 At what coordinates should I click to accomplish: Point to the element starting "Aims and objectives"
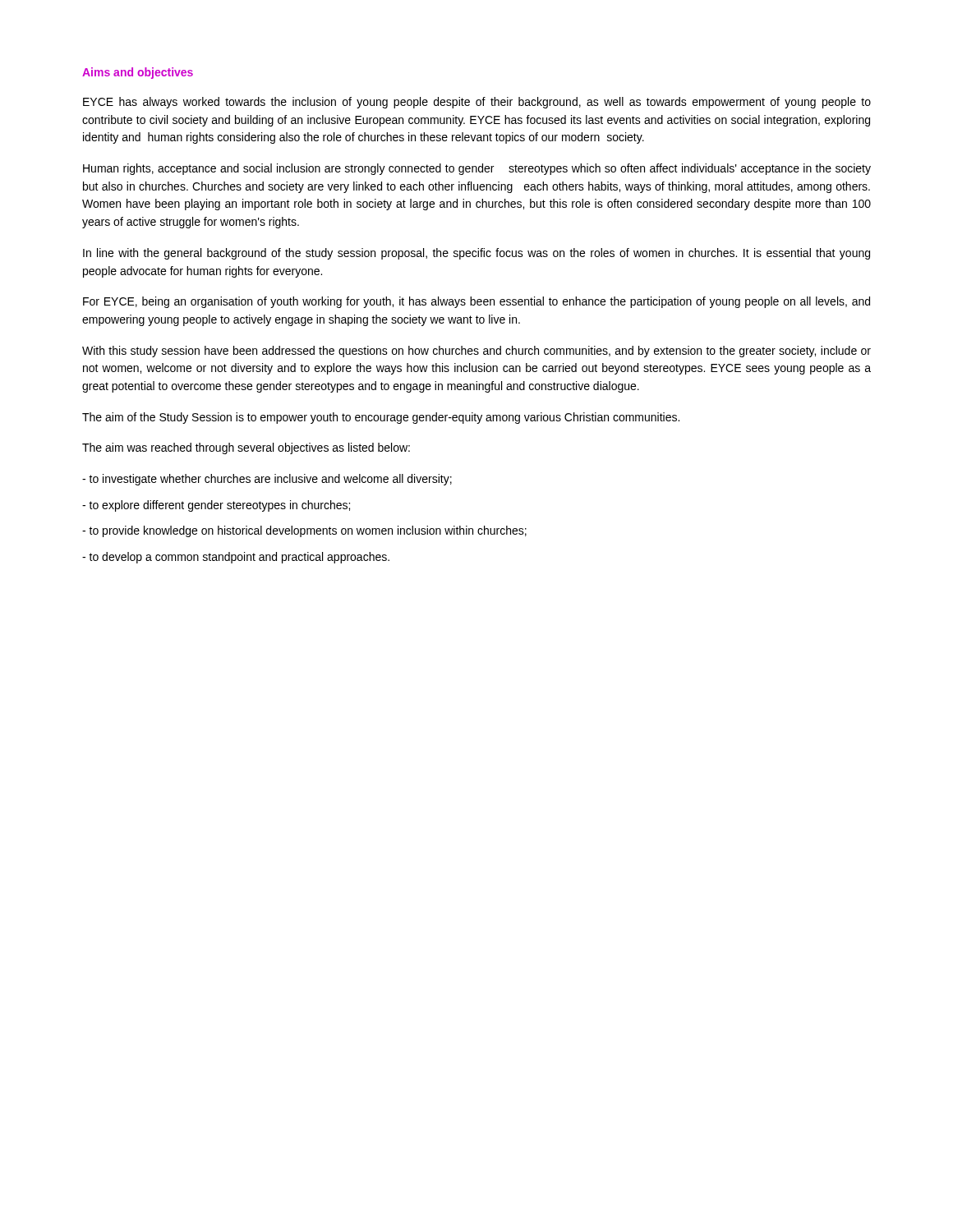click(138, 72)
